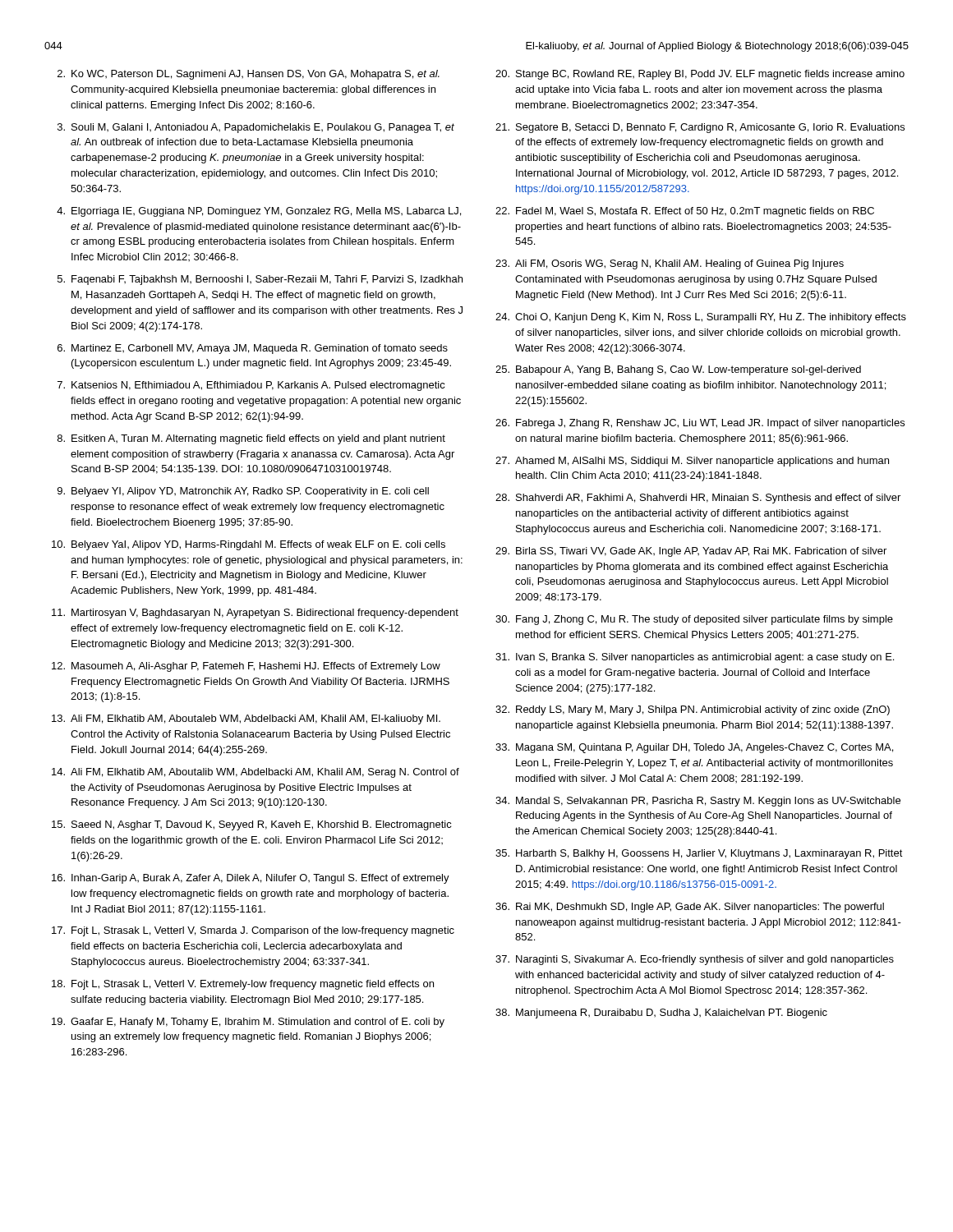
Task: Click on the list item that says "7. Katsenios N, Efthimiadou A, Efthimiadou P, Karkanis"
Action: point(254,401)
